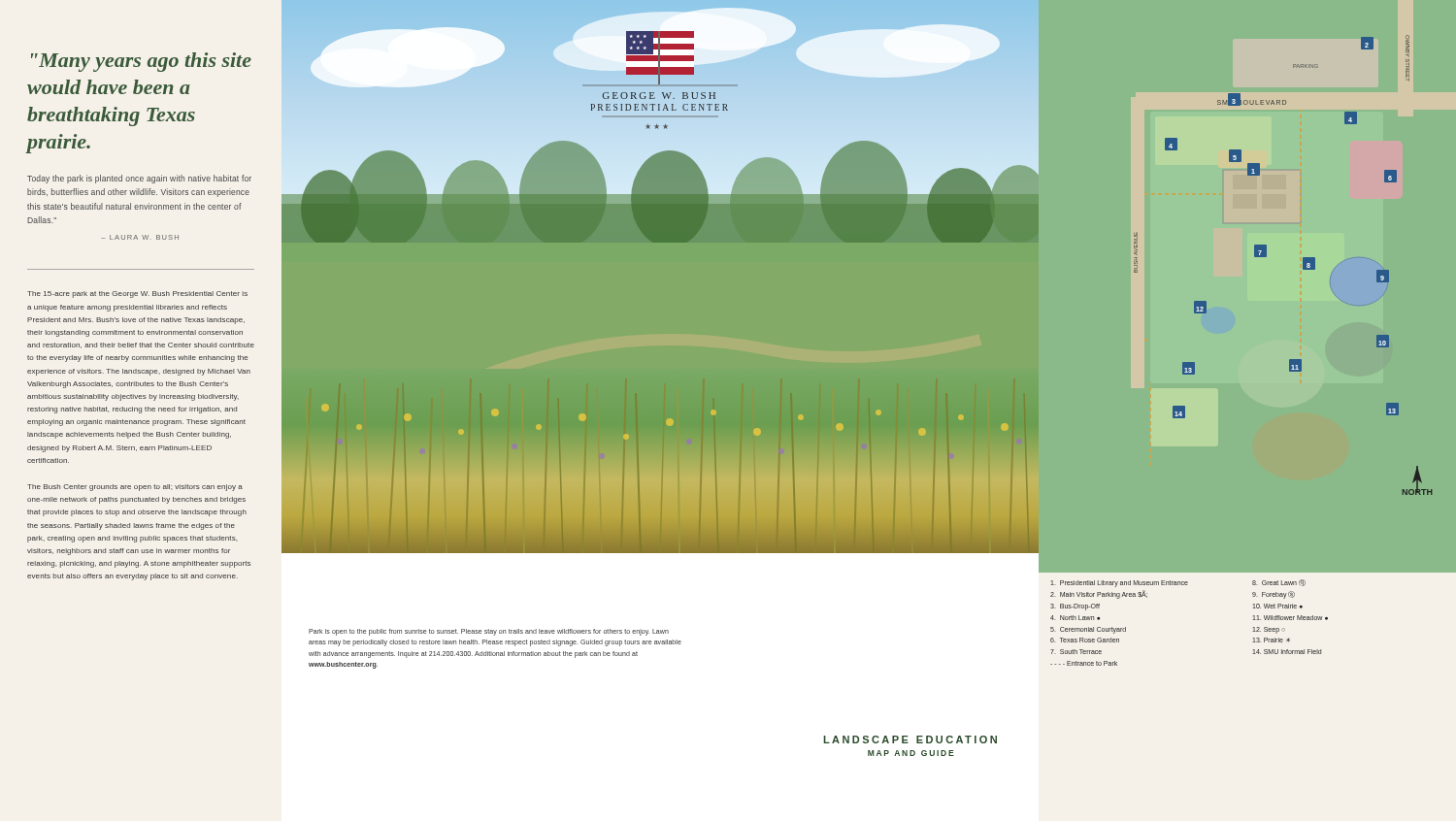Select the text starting "12. Seep ○"
Image resolution: width=1456 pixels, height=821 pixels.
[x=1269, y=629]
